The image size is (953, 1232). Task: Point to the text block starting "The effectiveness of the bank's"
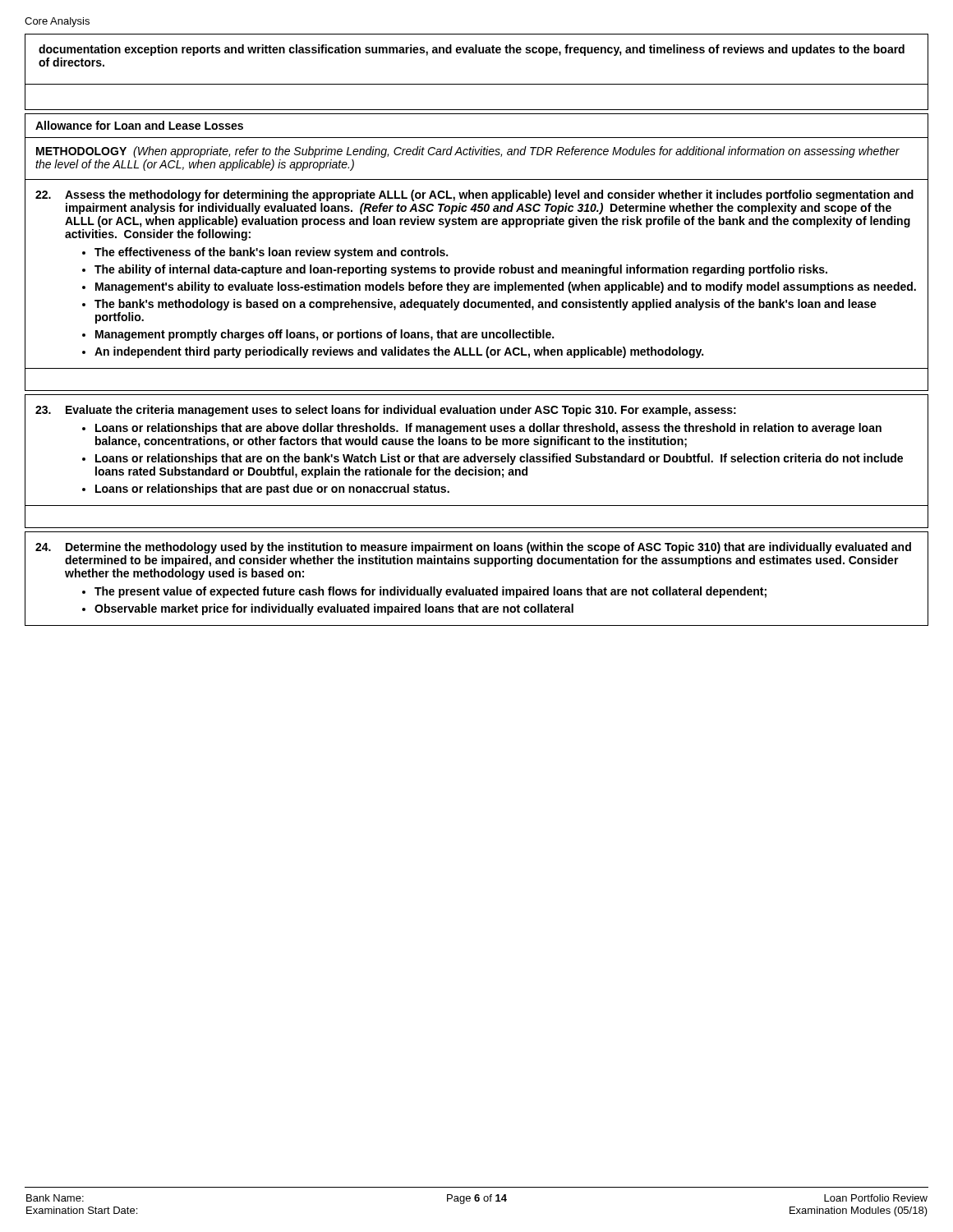tap(272, 252)
